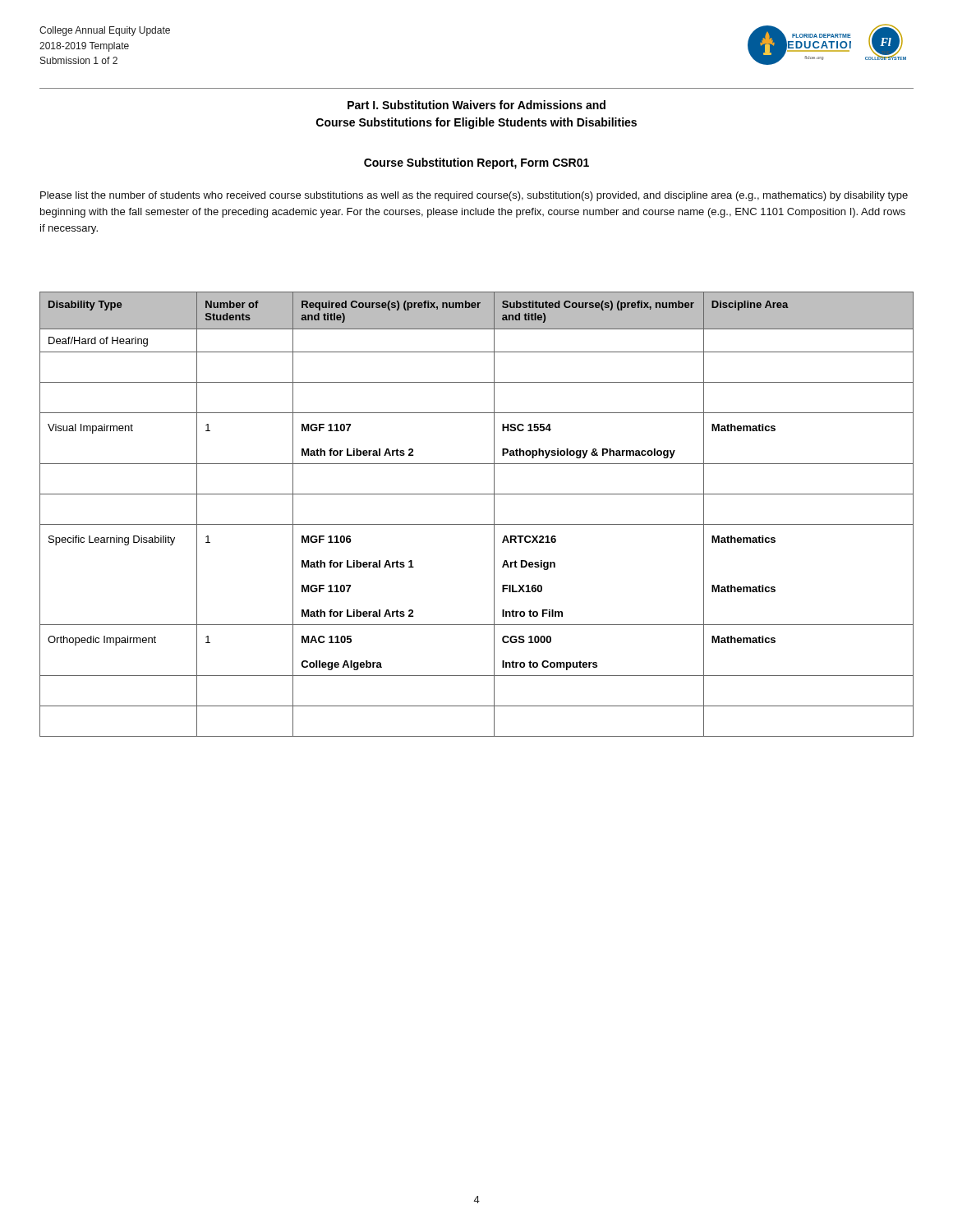Find the title on this page that starts "Part I. Substitution Waivers for Admissions and"
This screenshot has width=953, height=1232.
coord(476,114)
